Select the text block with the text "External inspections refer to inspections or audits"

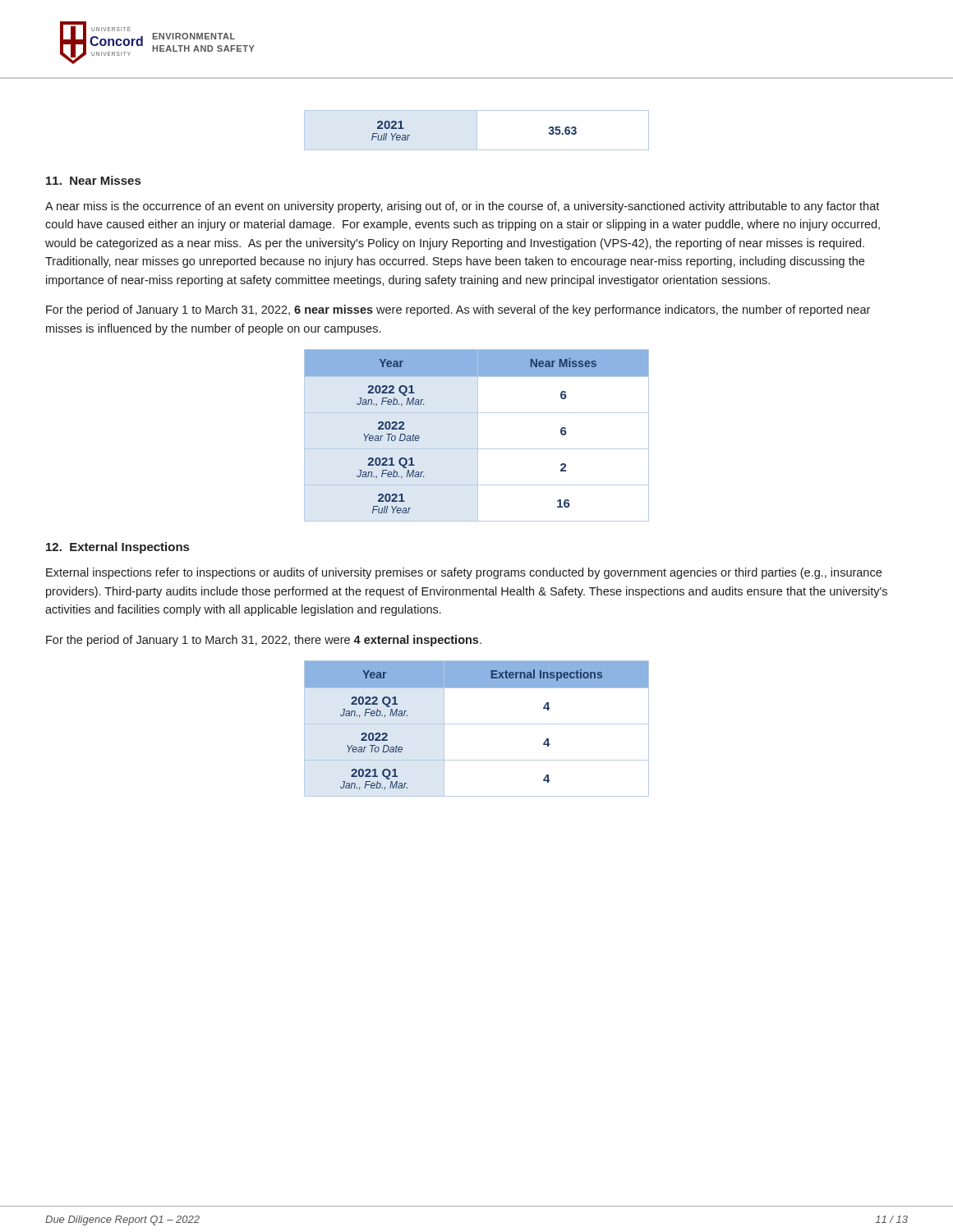tap(466, 591)
